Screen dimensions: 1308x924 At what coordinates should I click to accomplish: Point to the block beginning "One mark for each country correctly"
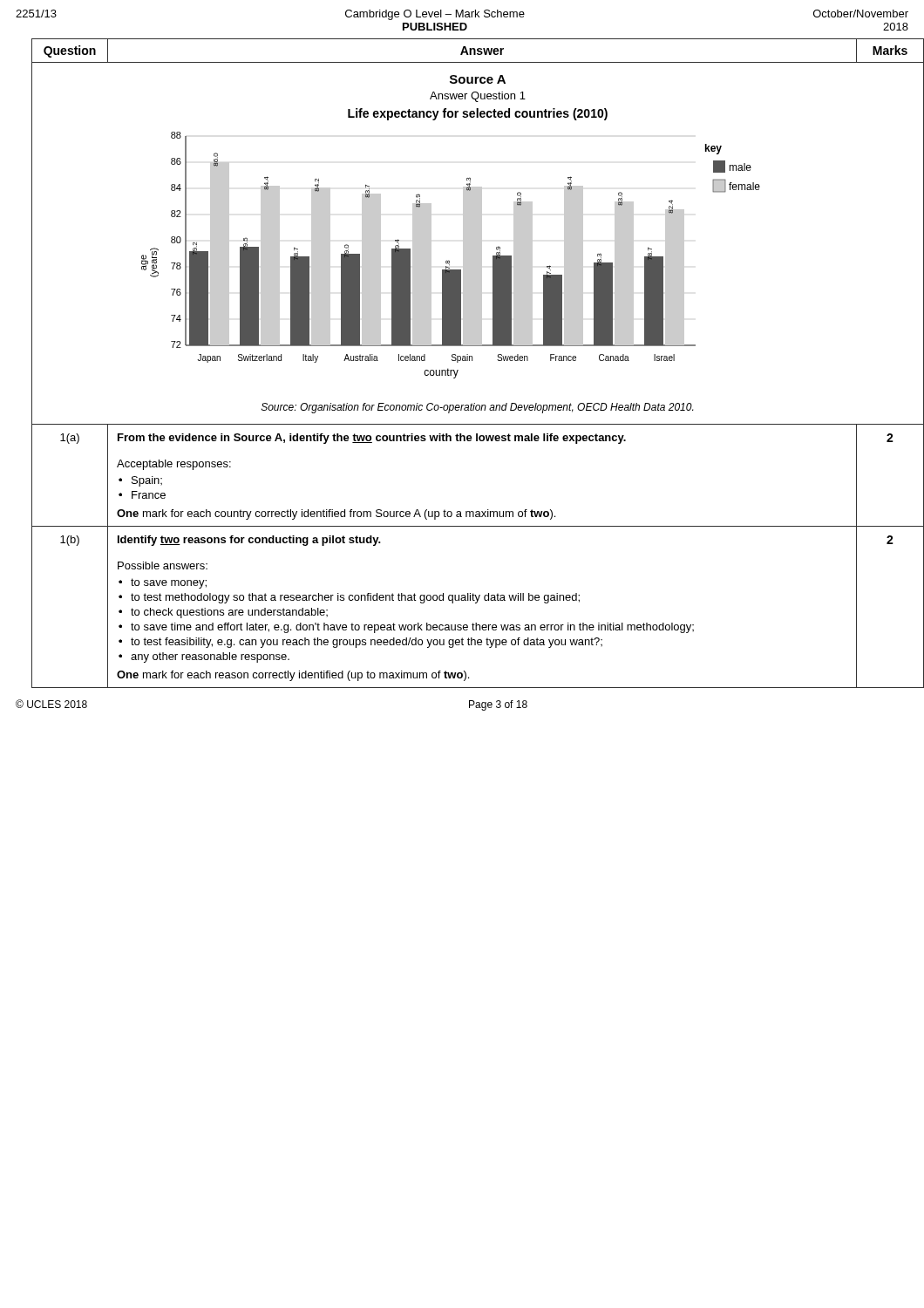(x=337, y=513)
